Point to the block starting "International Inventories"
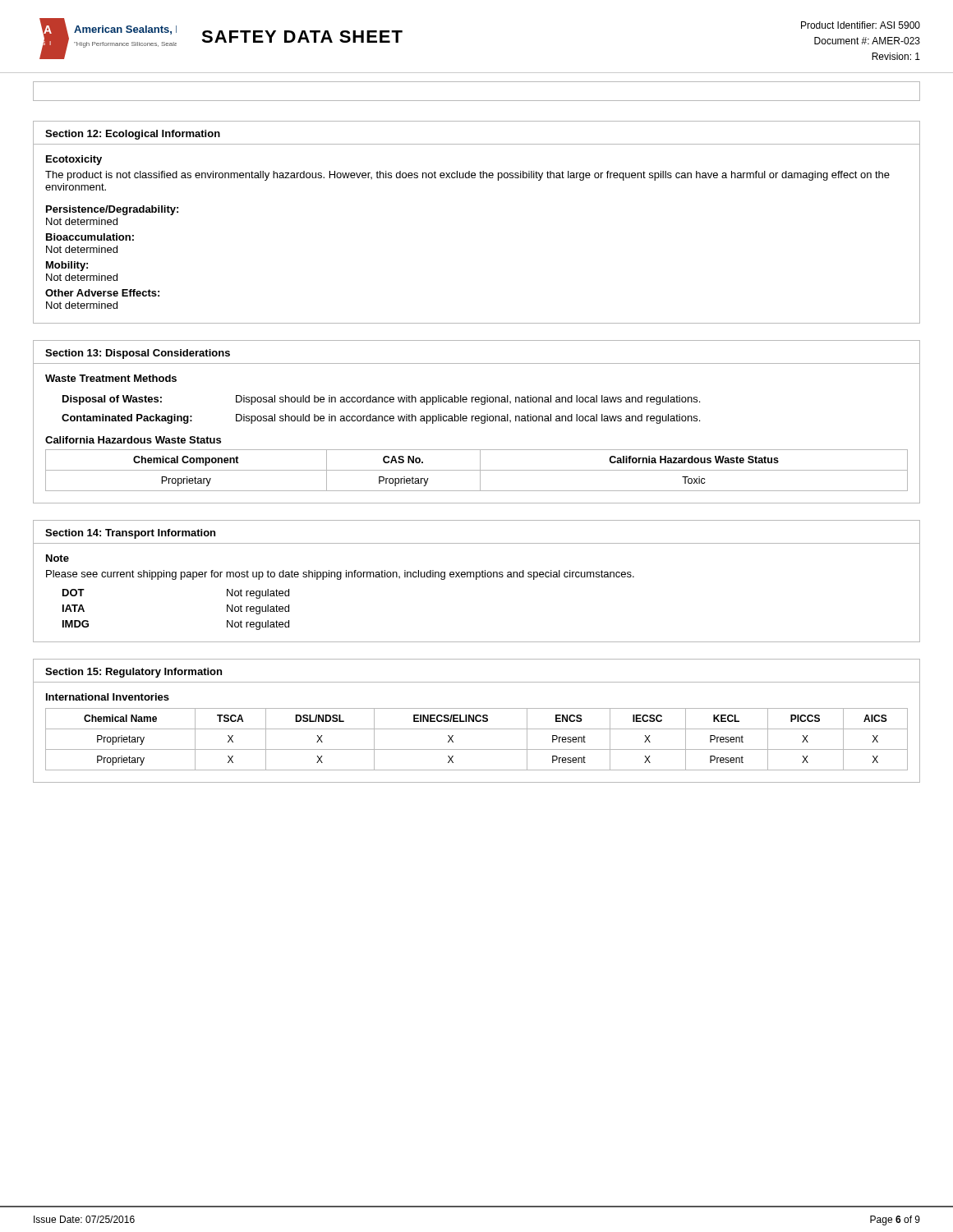The height and width of the screenshot is (1232, 953). [107, 697]
